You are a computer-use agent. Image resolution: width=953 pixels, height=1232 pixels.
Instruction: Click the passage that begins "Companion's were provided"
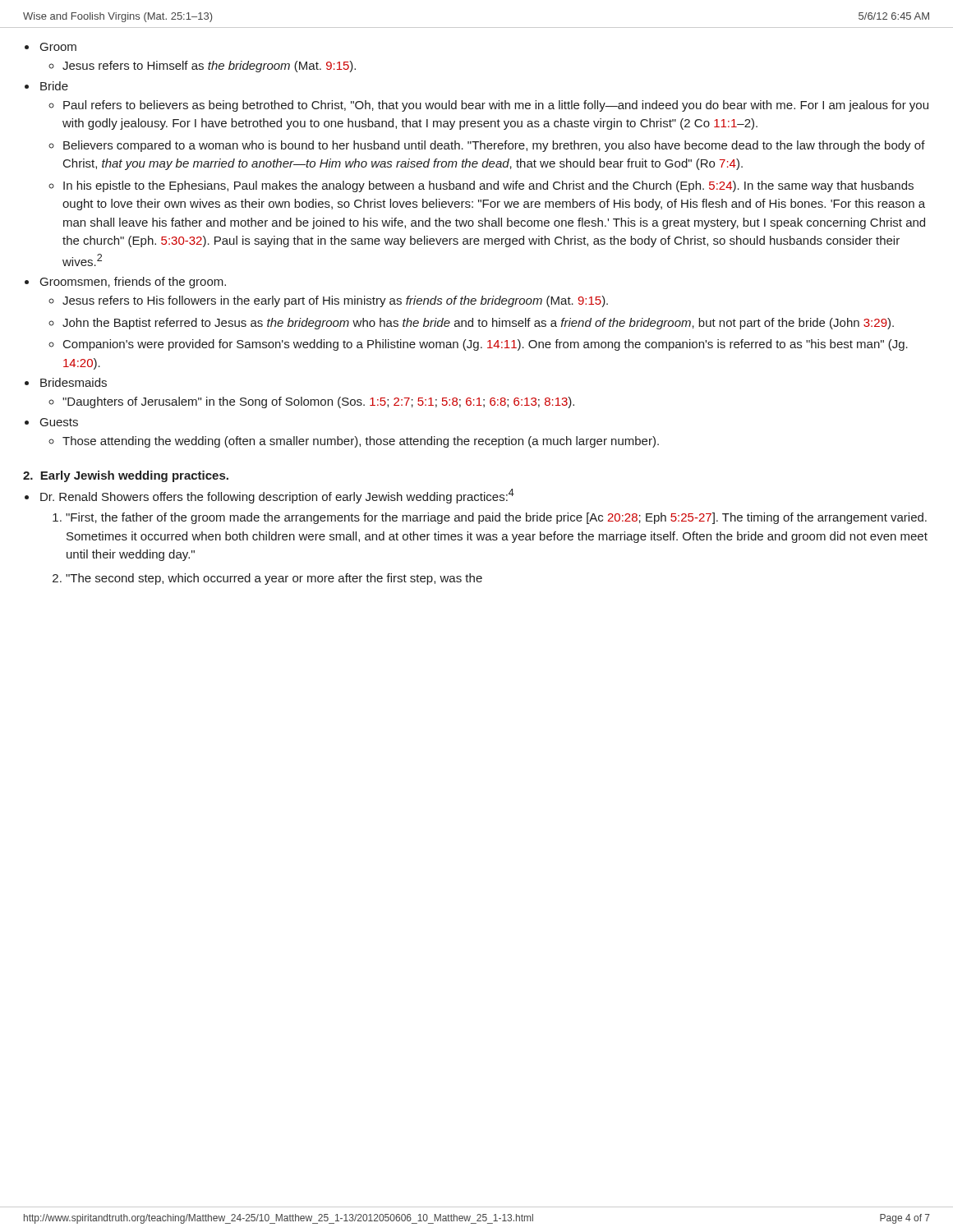point(485,353)
